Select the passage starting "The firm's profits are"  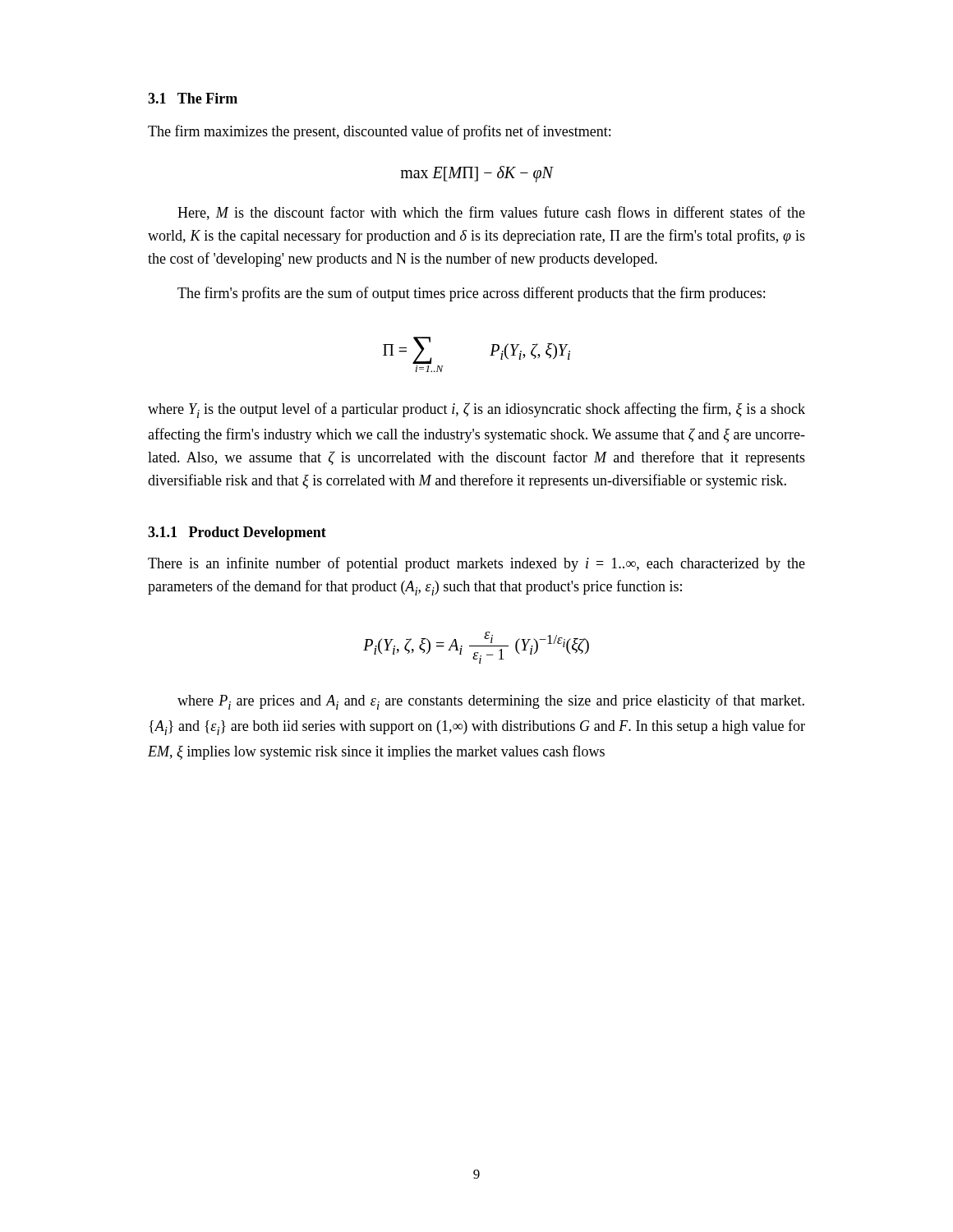click(472, 293)
